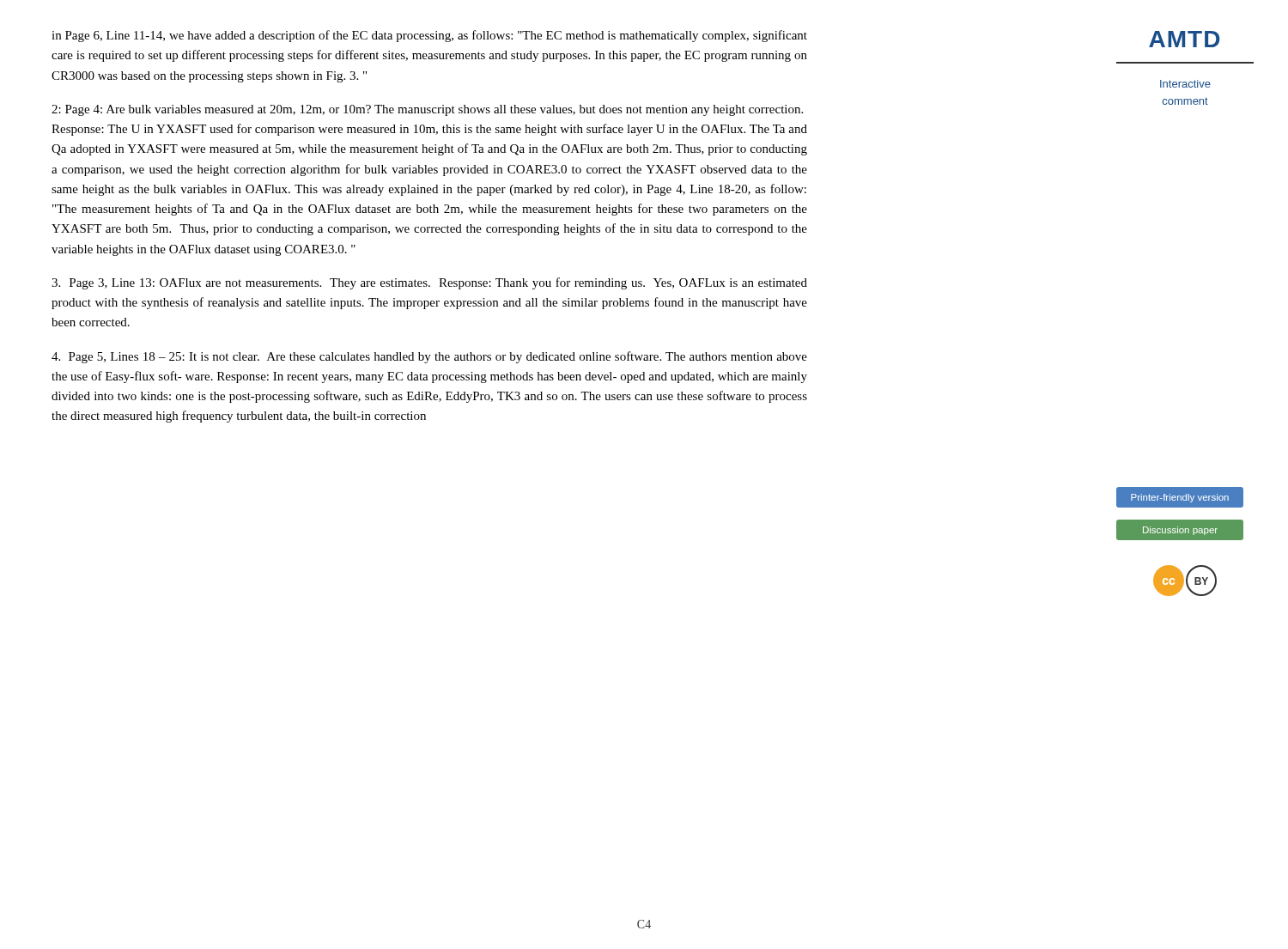Locate the logo
1288x949 pixels.
click(1185, 581)
